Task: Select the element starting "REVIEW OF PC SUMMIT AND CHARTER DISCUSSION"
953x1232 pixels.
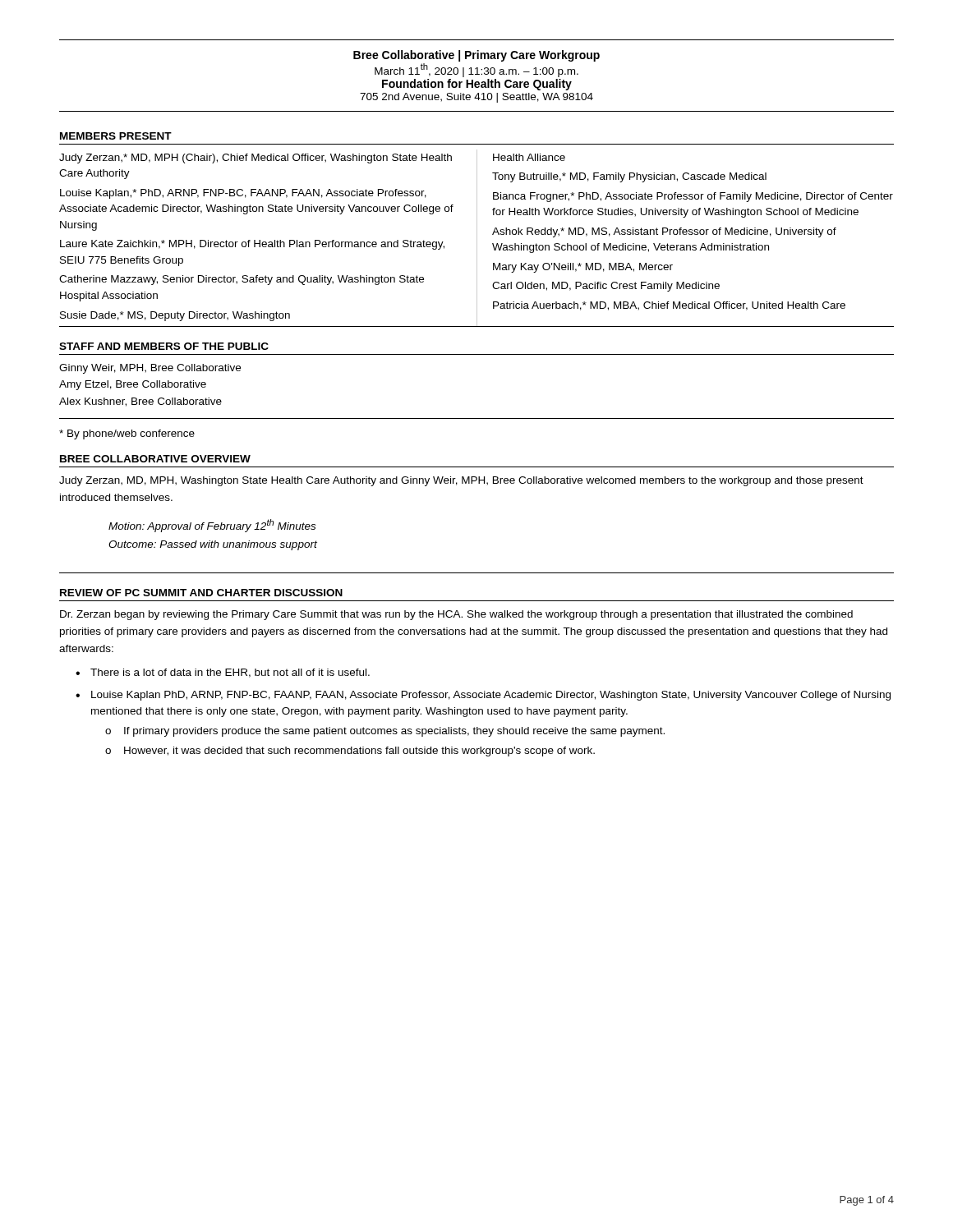Action: [x=201, y=592]
